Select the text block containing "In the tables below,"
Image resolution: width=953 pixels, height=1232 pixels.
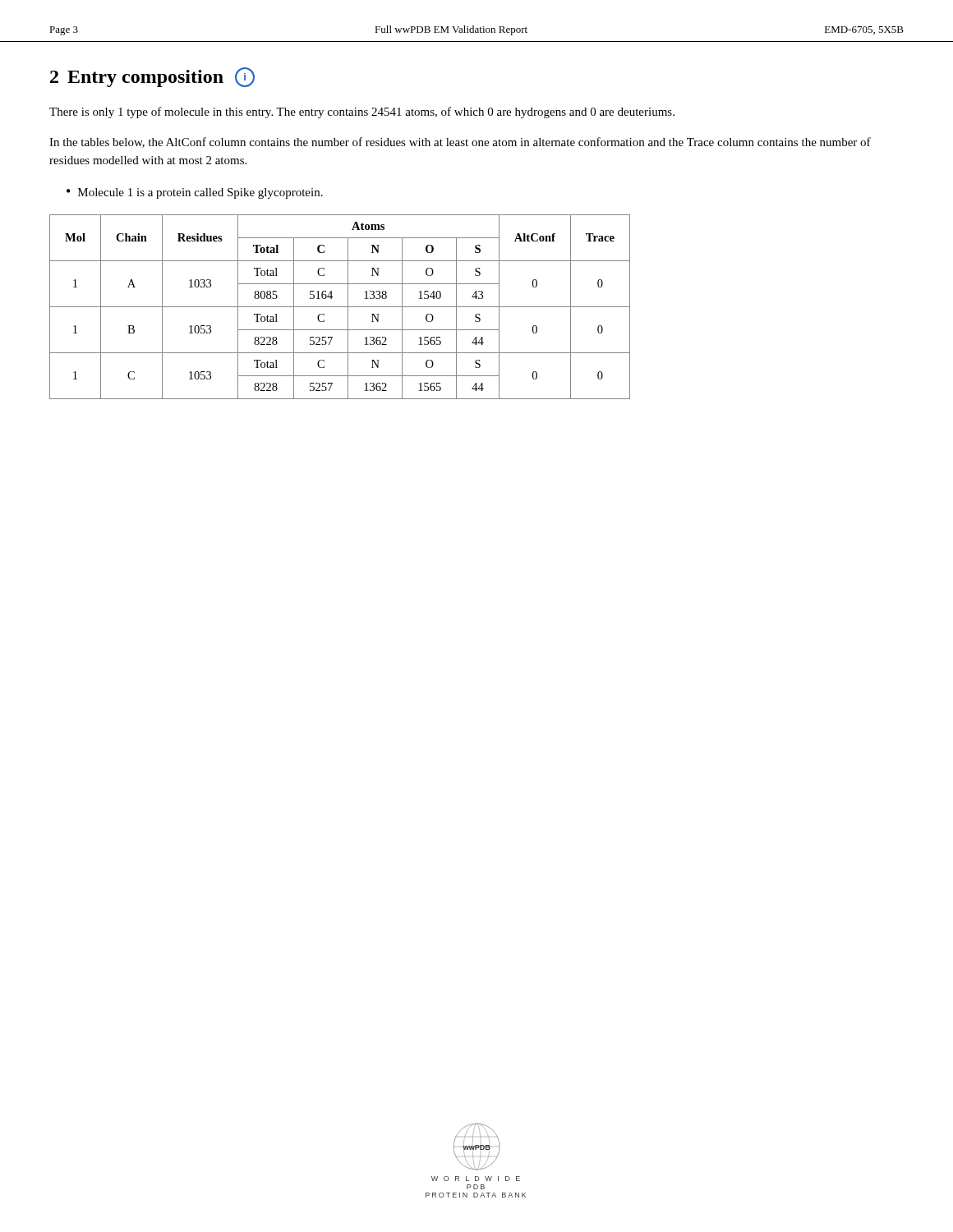460,151
